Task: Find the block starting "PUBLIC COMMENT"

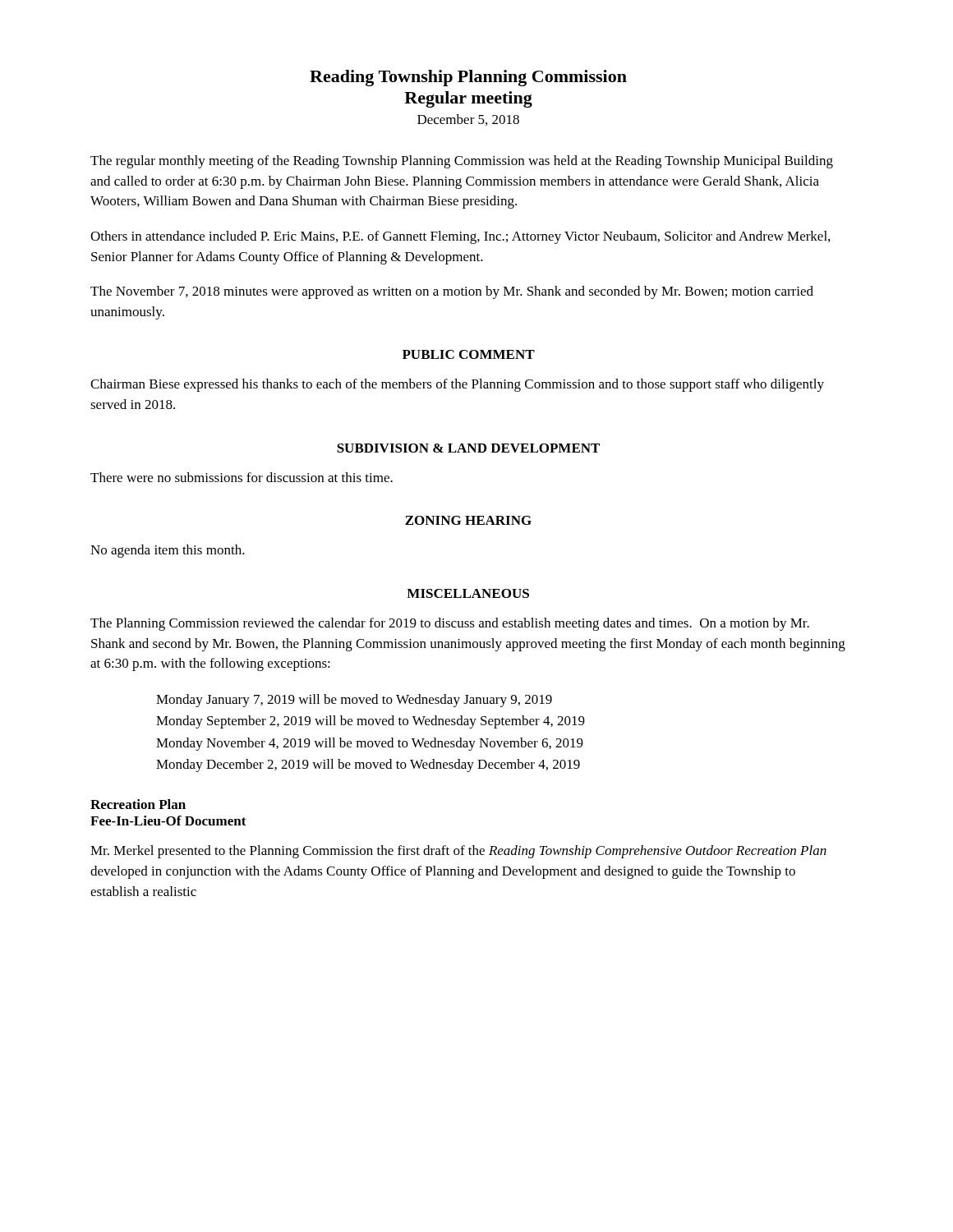Action: (x=468, y=355)
